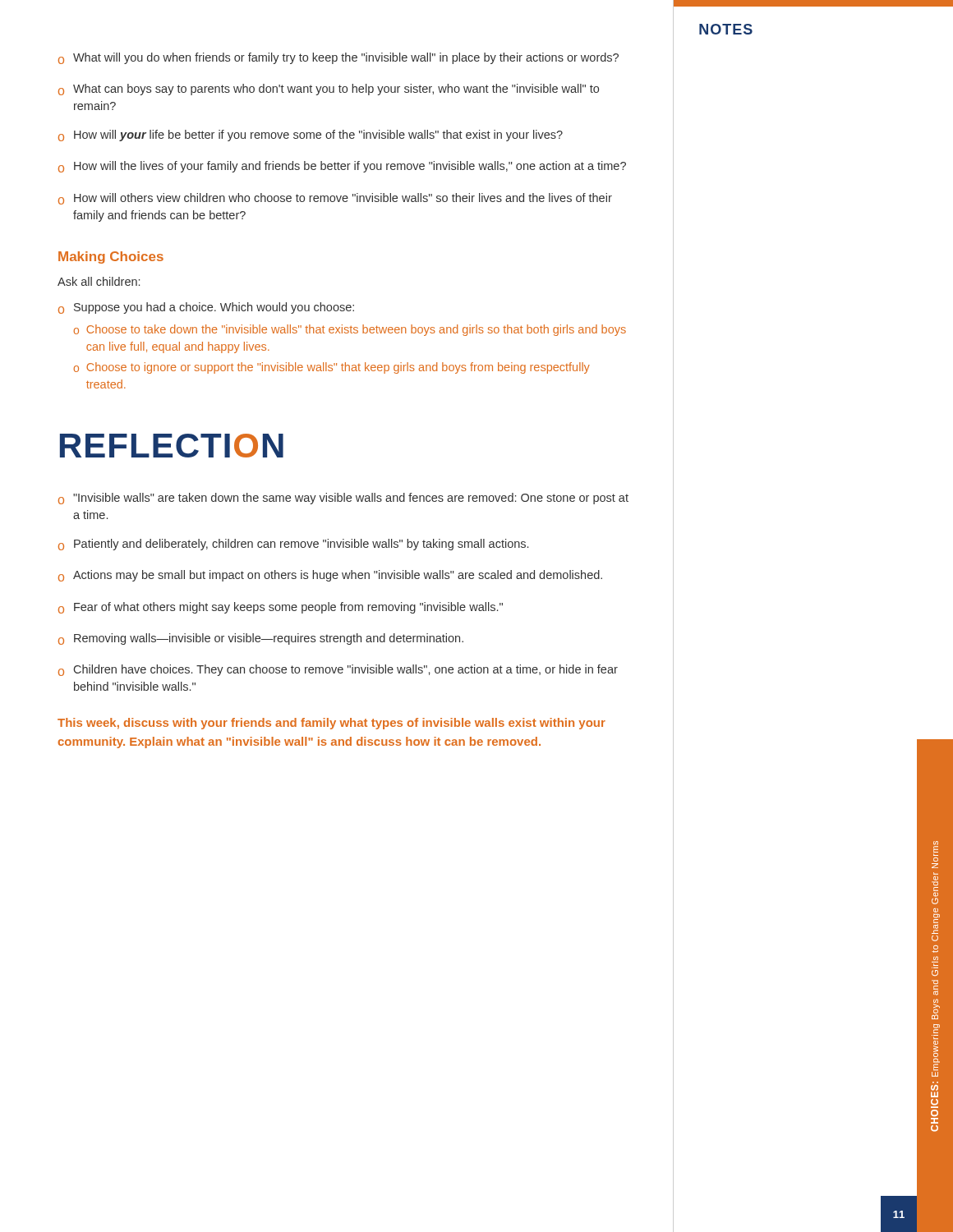
Task: Locate the text starting "Ask all children:"
Action: (x=99, y=282)
